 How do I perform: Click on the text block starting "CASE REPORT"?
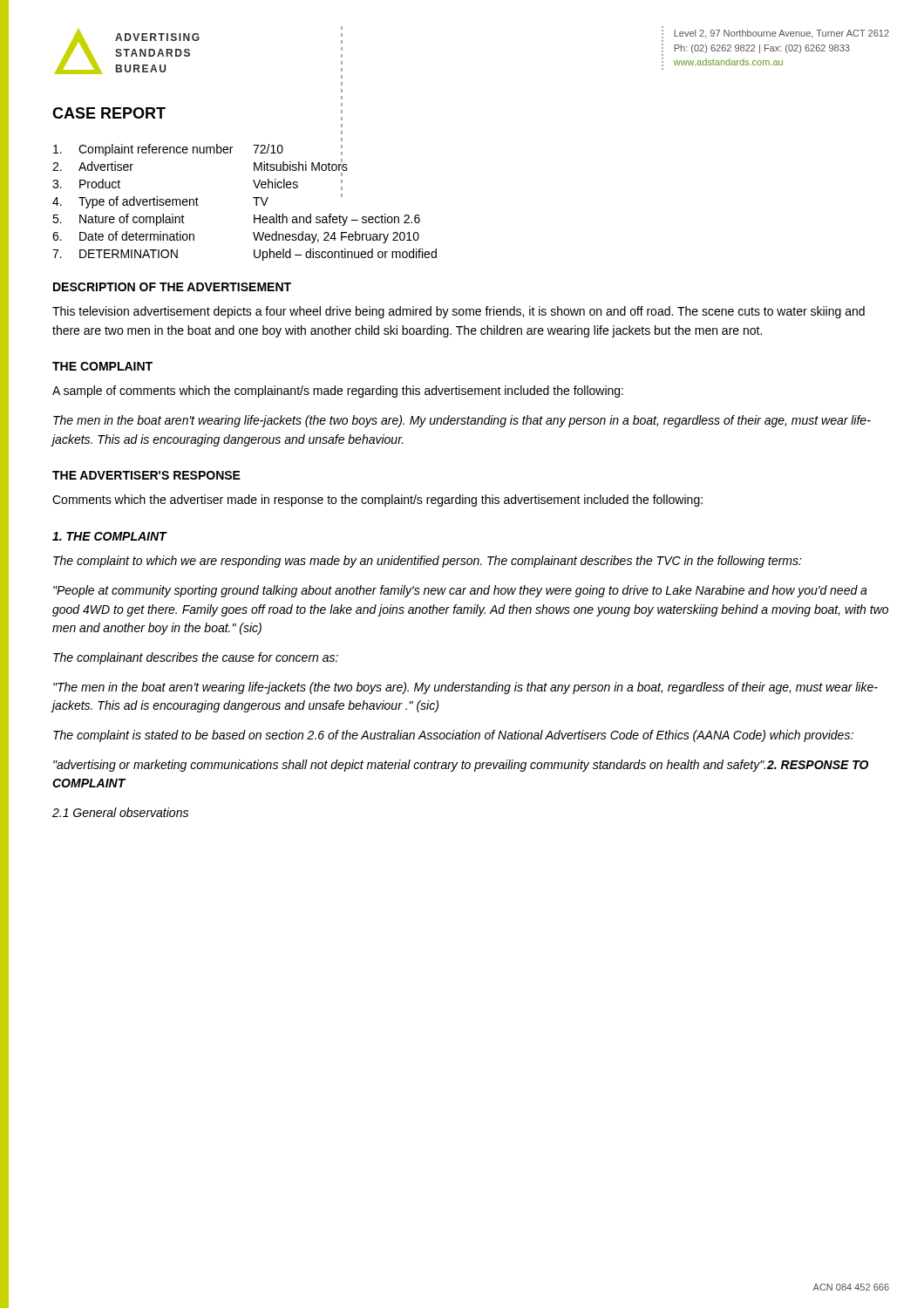(109, 113)
